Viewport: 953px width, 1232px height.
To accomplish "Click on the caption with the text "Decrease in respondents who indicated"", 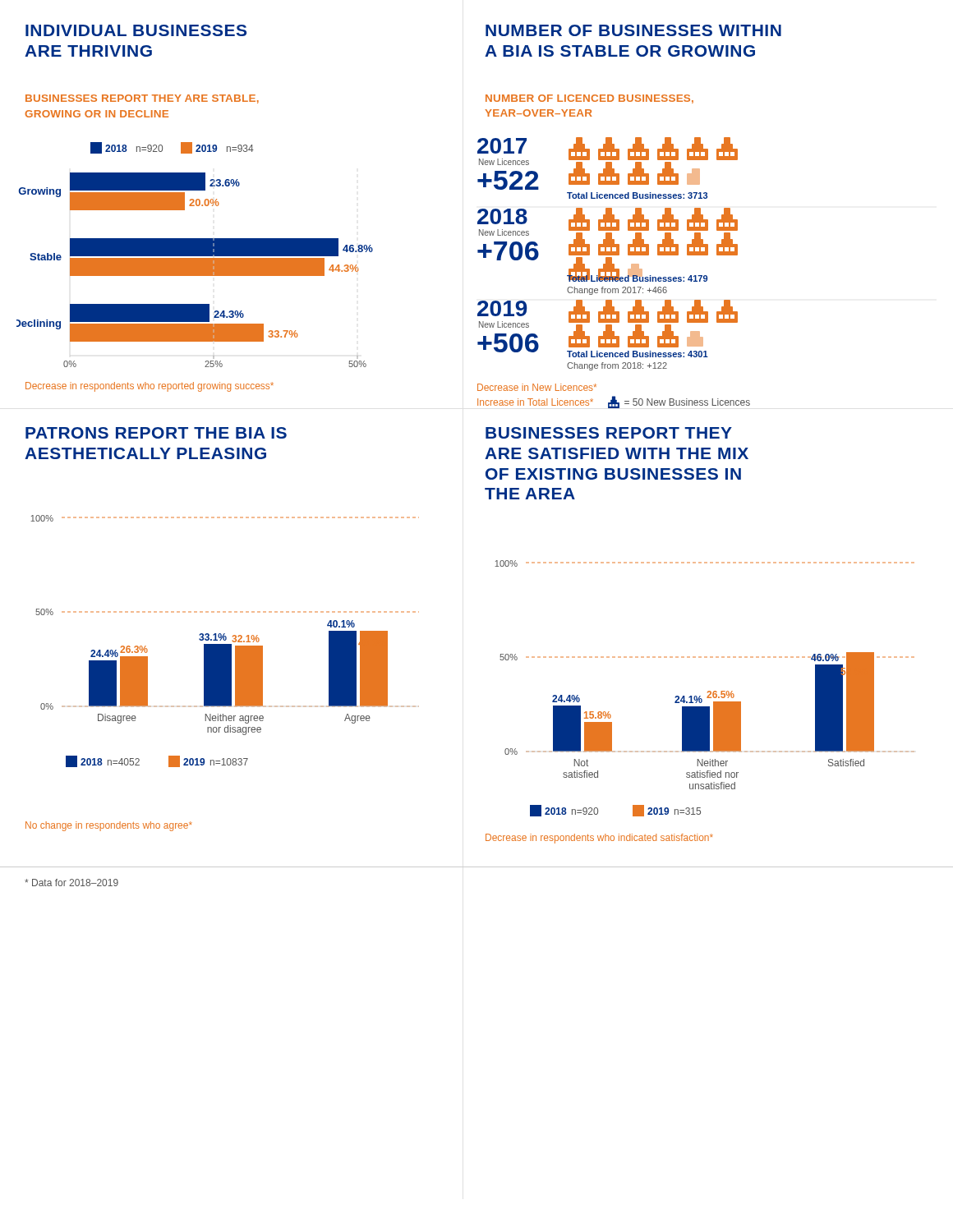I will [599, 838].
